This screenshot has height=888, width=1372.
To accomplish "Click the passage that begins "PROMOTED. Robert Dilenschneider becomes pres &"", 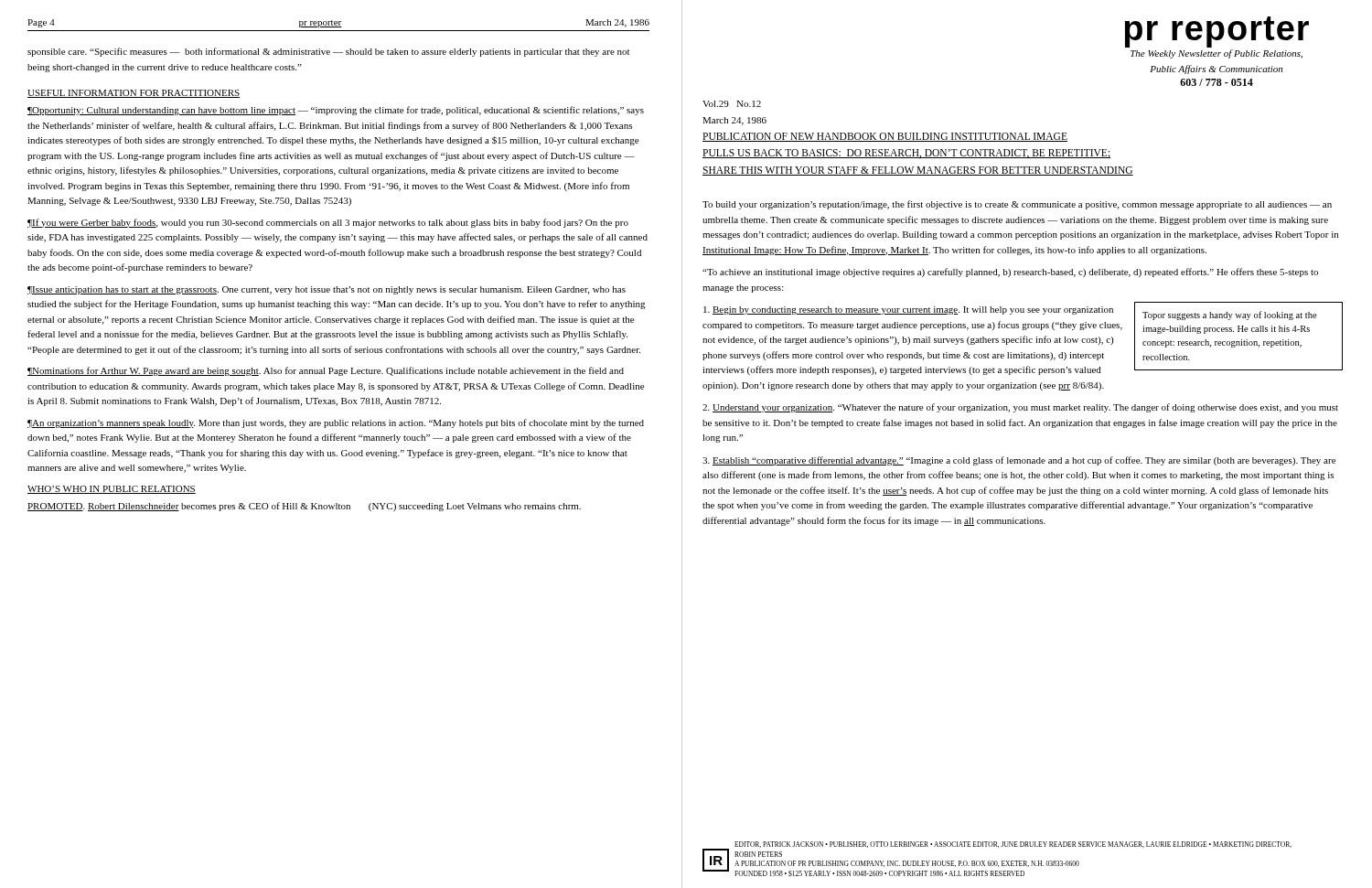I will (x=304, y=505).
